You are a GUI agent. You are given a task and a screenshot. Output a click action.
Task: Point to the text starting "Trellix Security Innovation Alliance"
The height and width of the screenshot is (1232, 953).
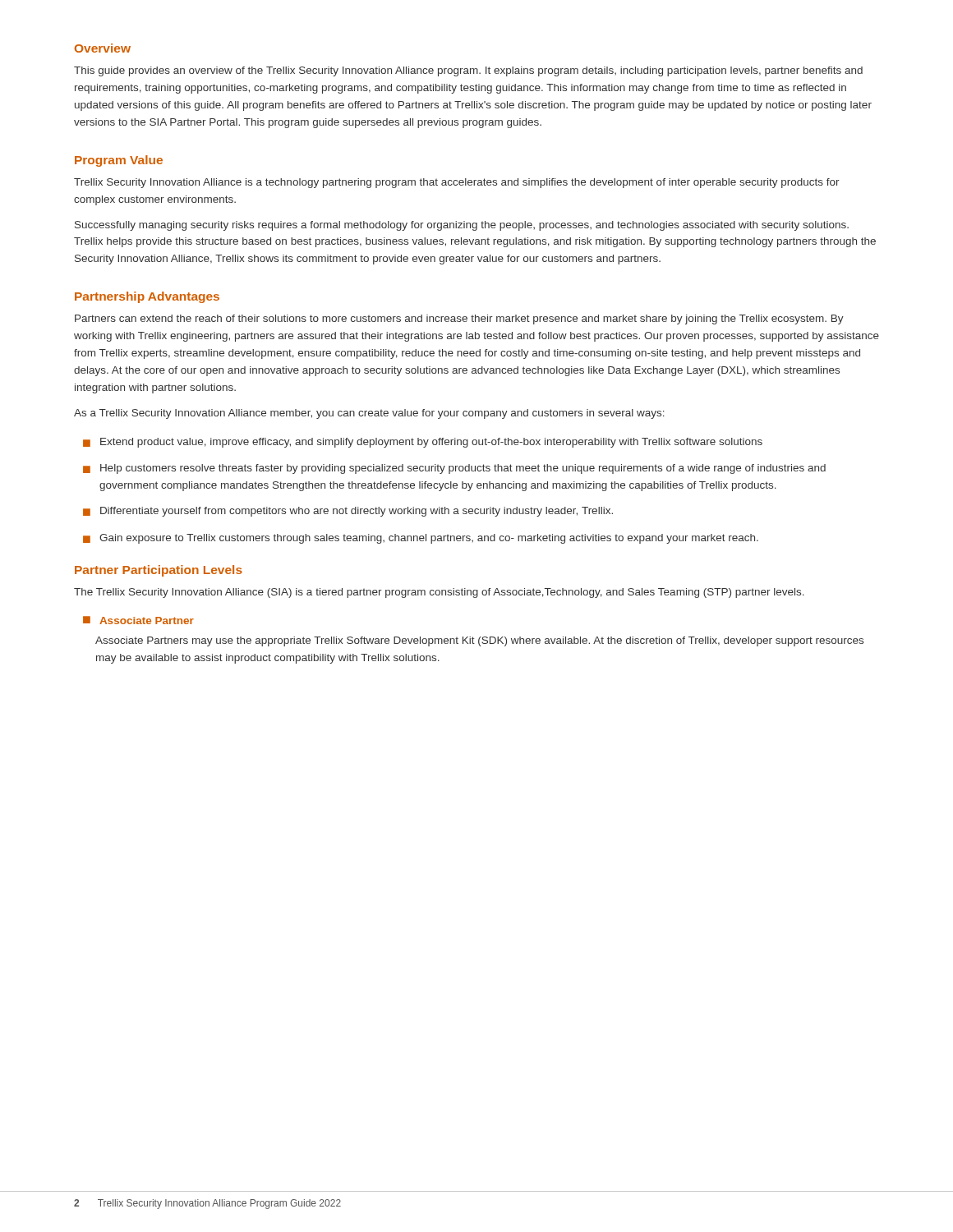coord(457,190)
